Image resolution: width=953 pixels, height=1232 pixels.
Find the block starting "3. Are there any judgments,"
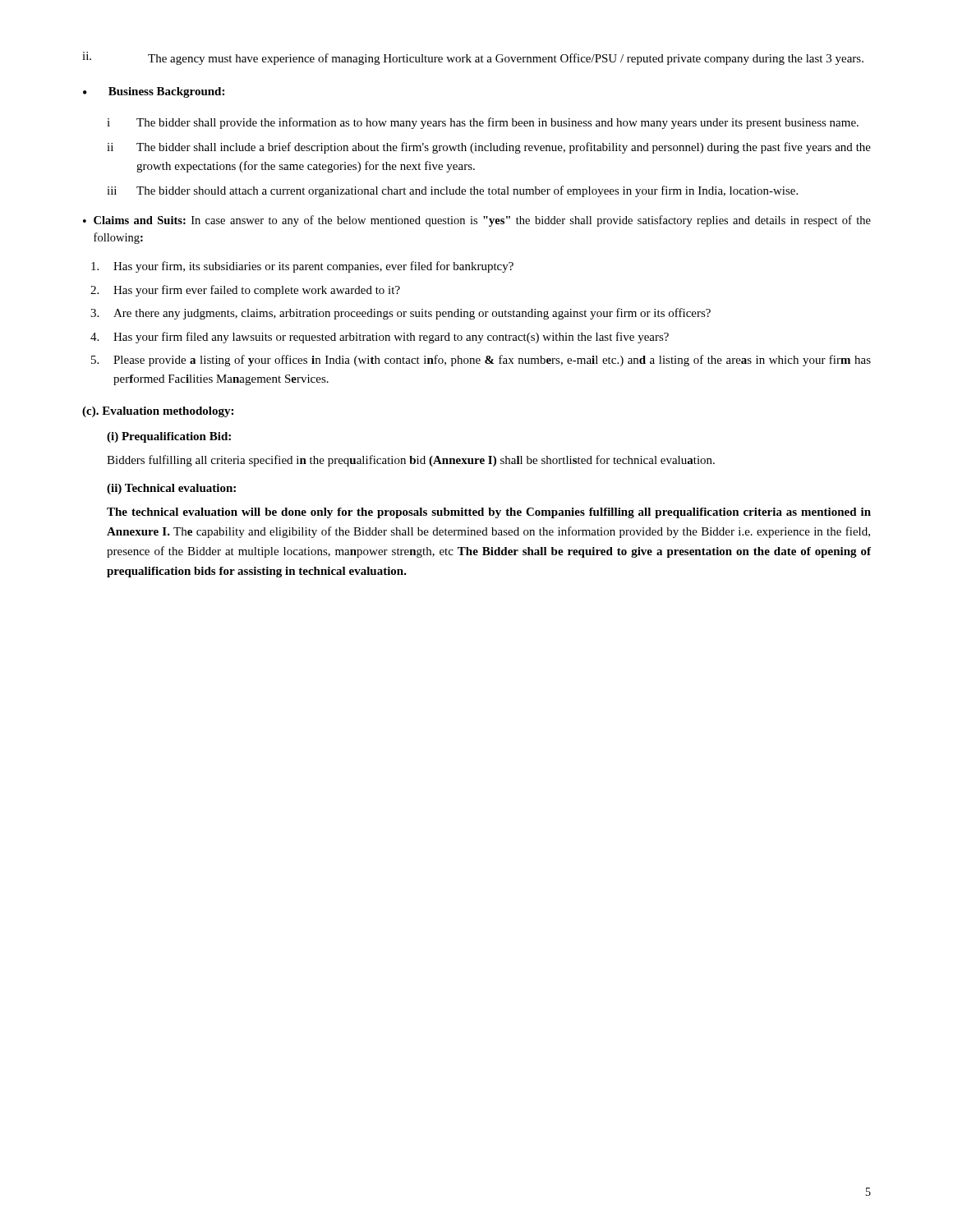pyautogui.click(x=481, y=313)
